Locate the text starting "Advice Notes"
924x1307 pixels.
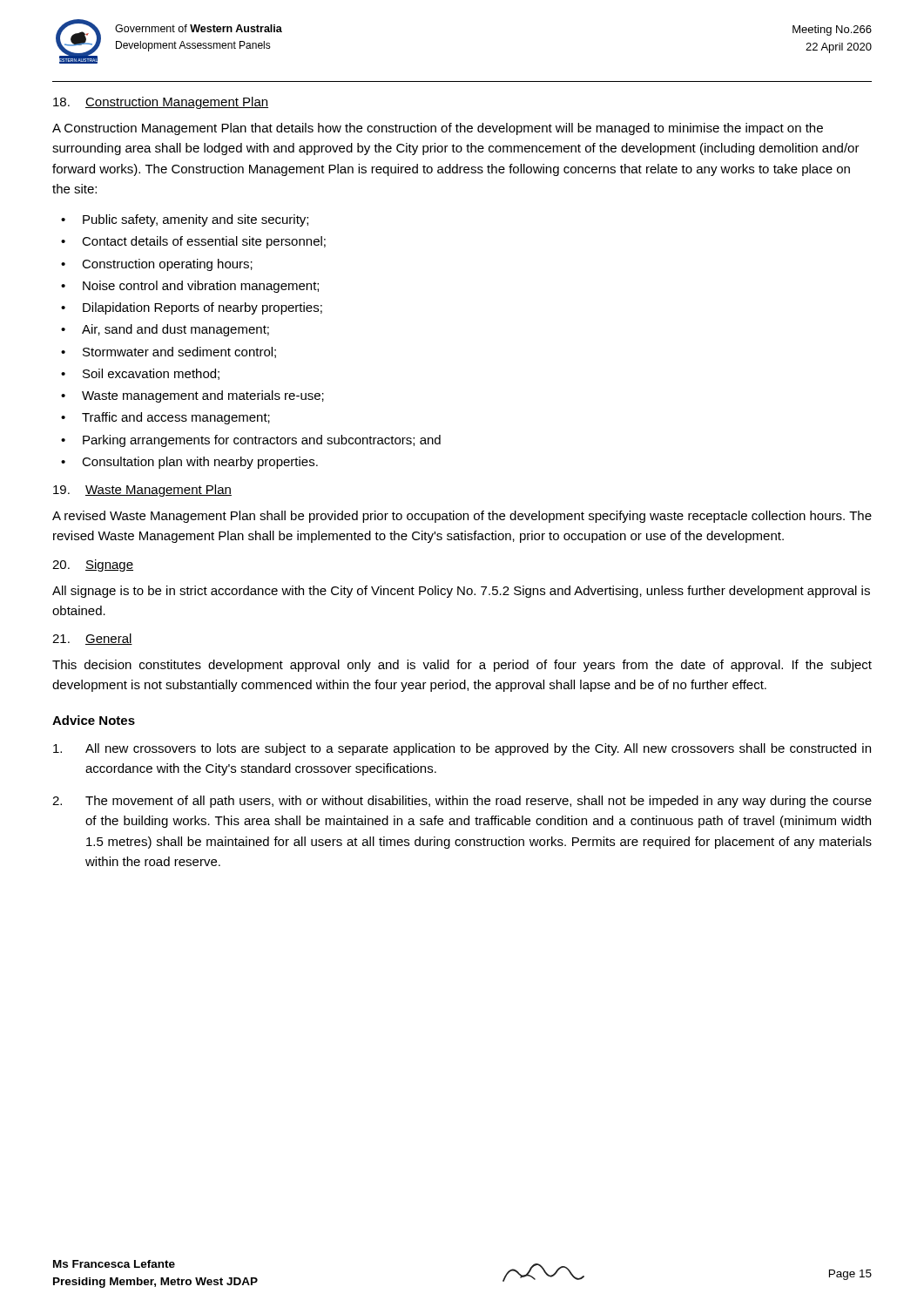[94, 720]
